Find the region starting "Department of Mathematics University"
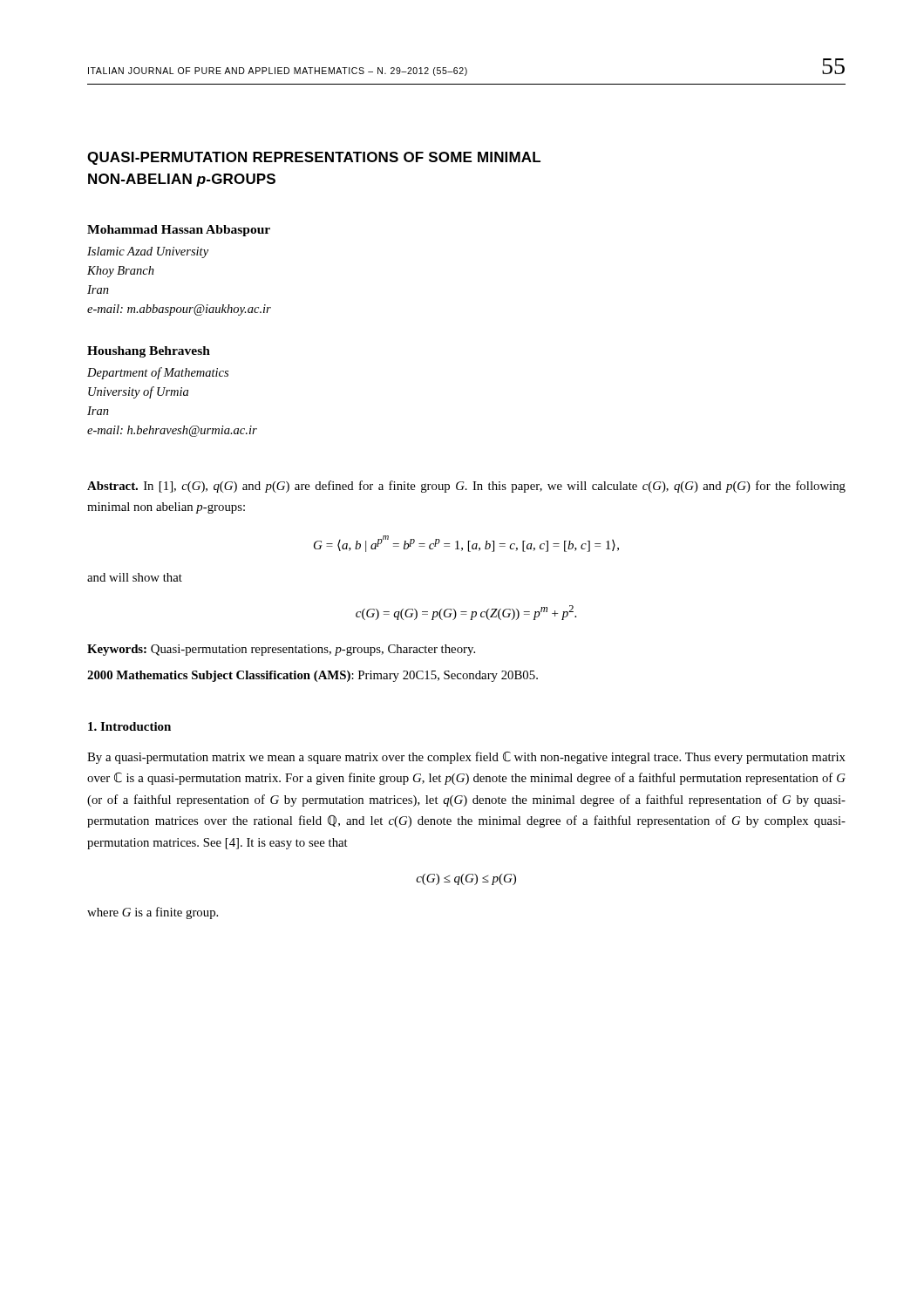The height and width of the screenshot is (1308, 924). tap(172, 401)
